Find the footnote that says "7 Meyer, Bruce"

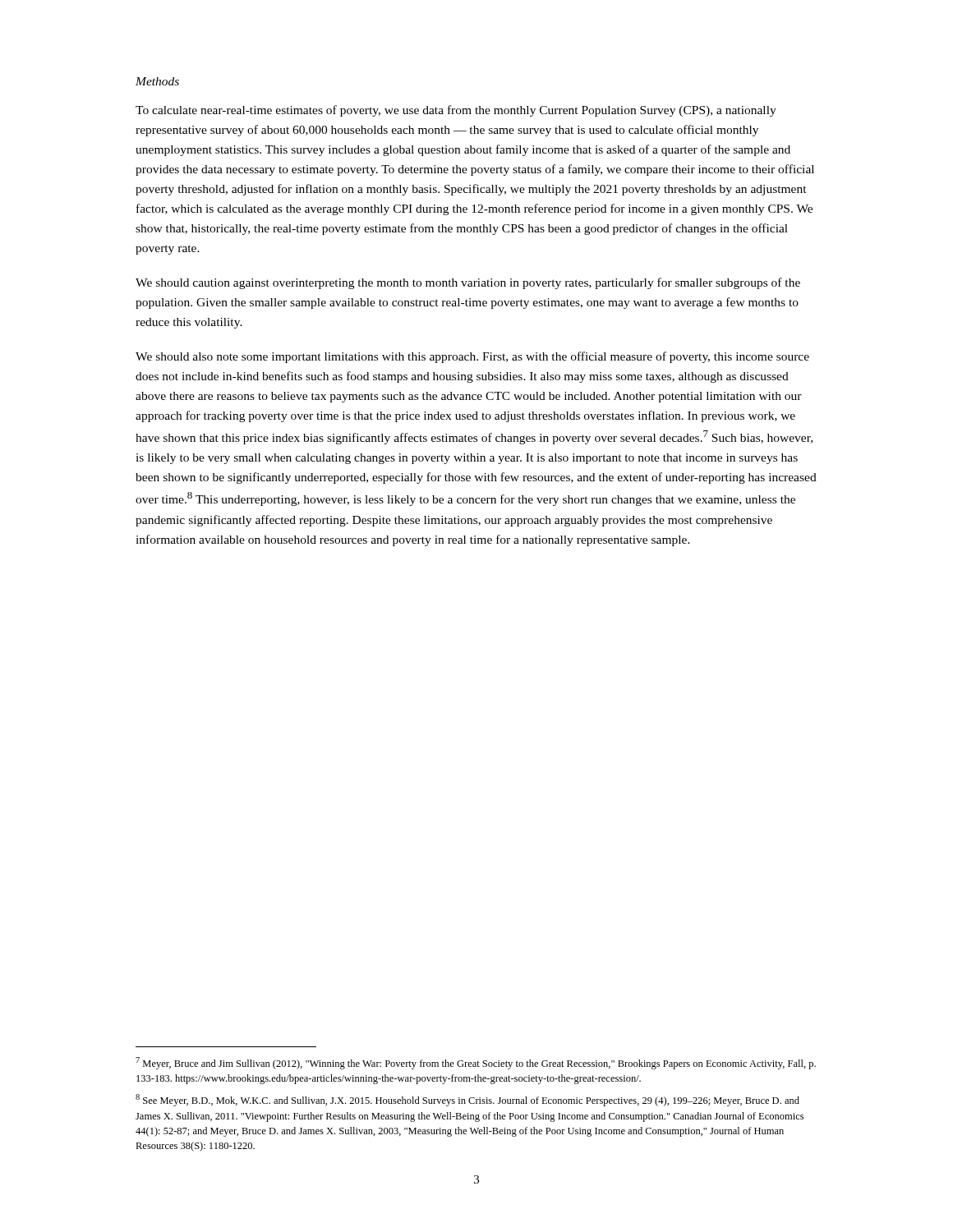[x=476, y=1070]
